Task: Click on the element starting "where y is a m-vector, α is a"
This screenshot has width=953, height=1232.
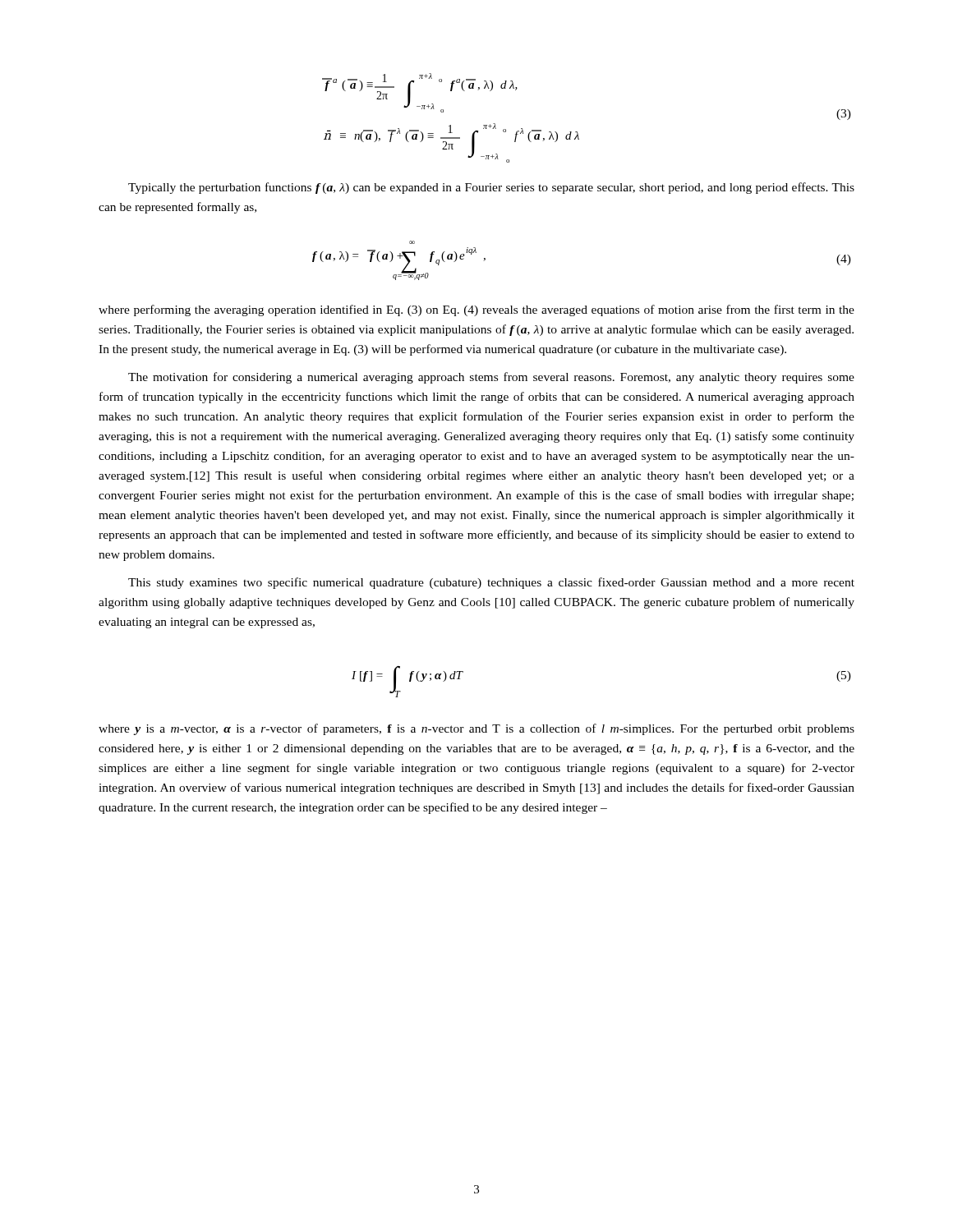Action: click(x=476, y=768)
